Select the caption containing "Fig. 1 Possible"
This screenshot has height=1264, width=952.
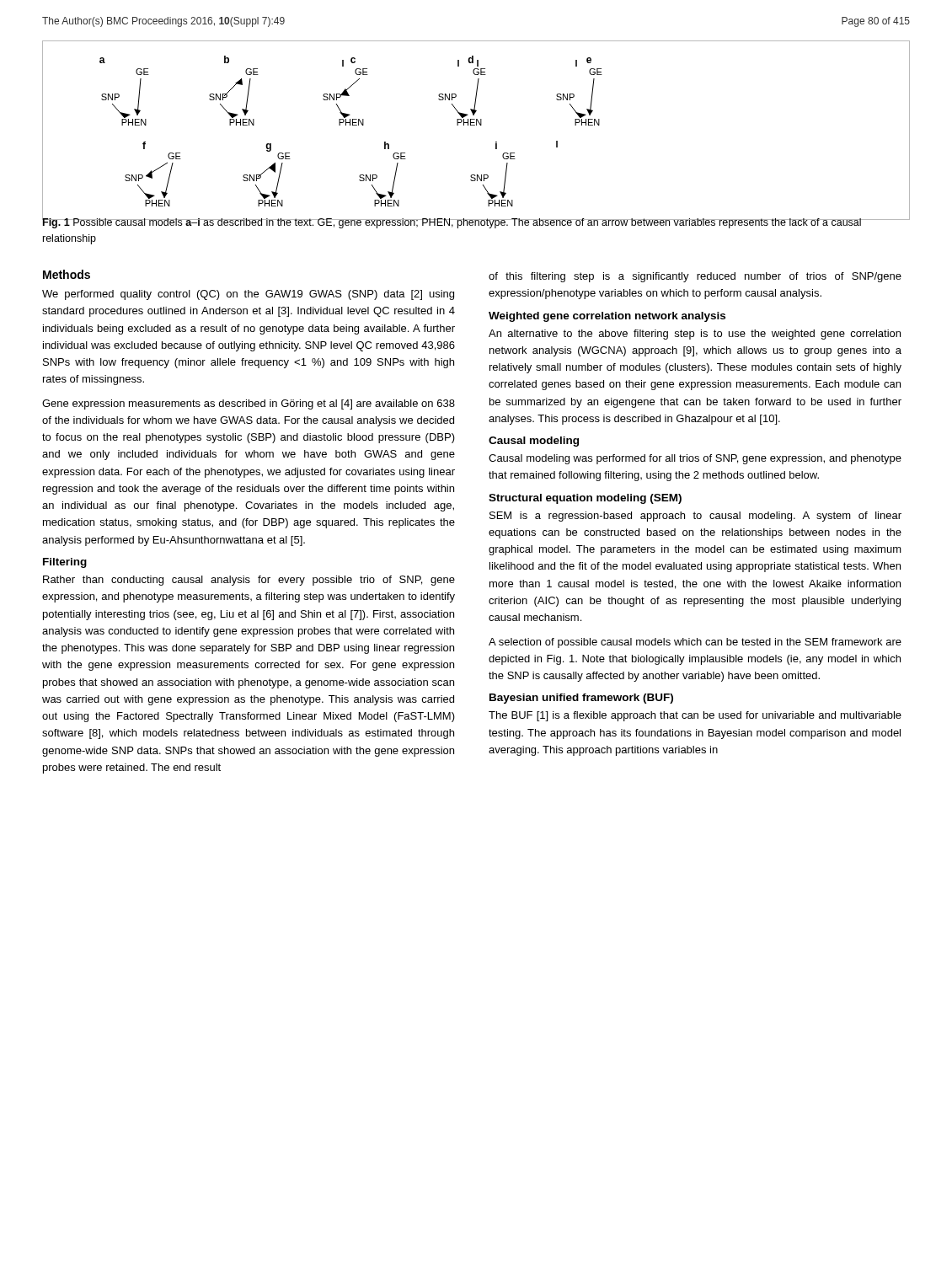[x=452, y=230]
